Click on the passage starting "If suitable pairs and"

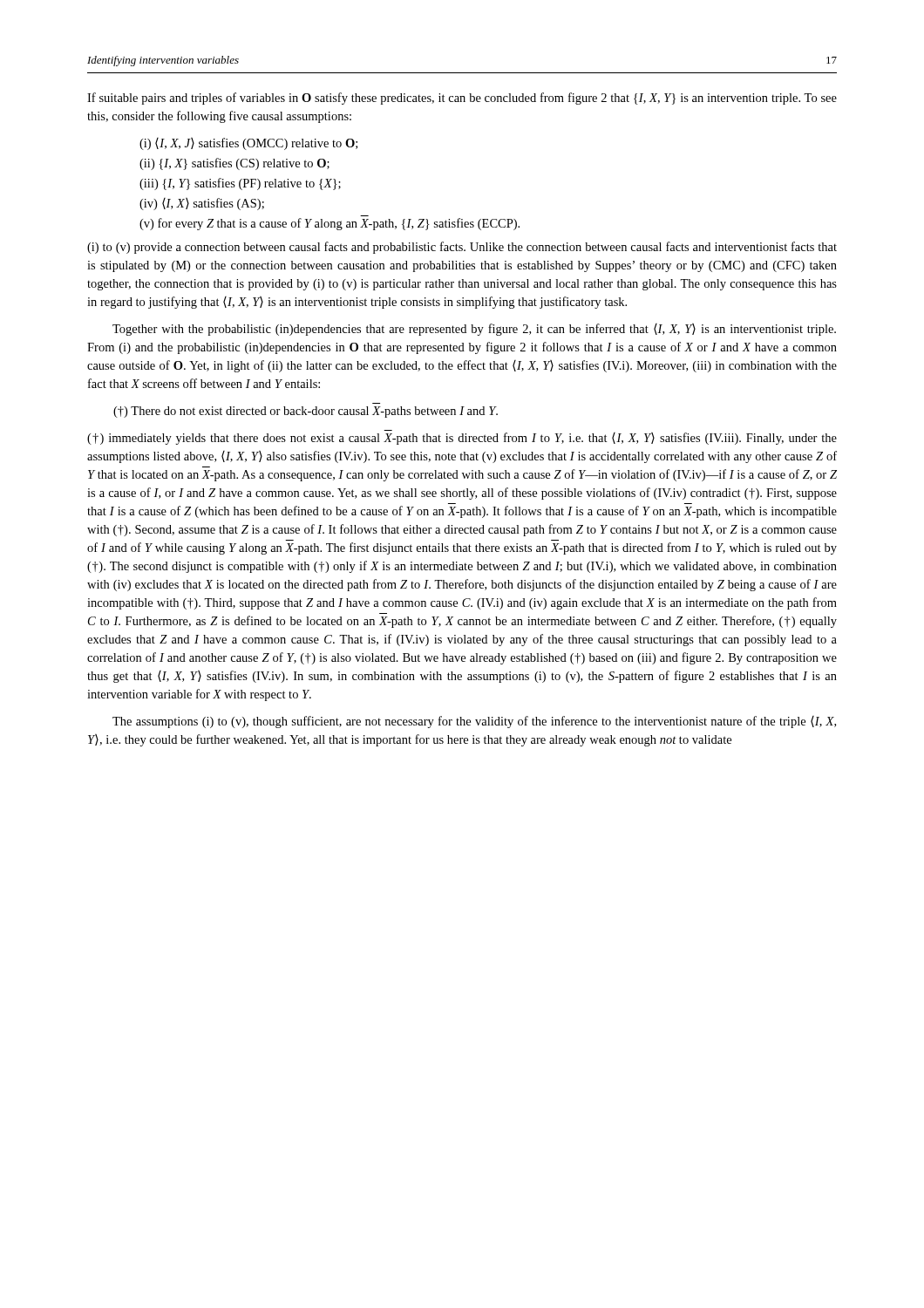coord(462,107)
